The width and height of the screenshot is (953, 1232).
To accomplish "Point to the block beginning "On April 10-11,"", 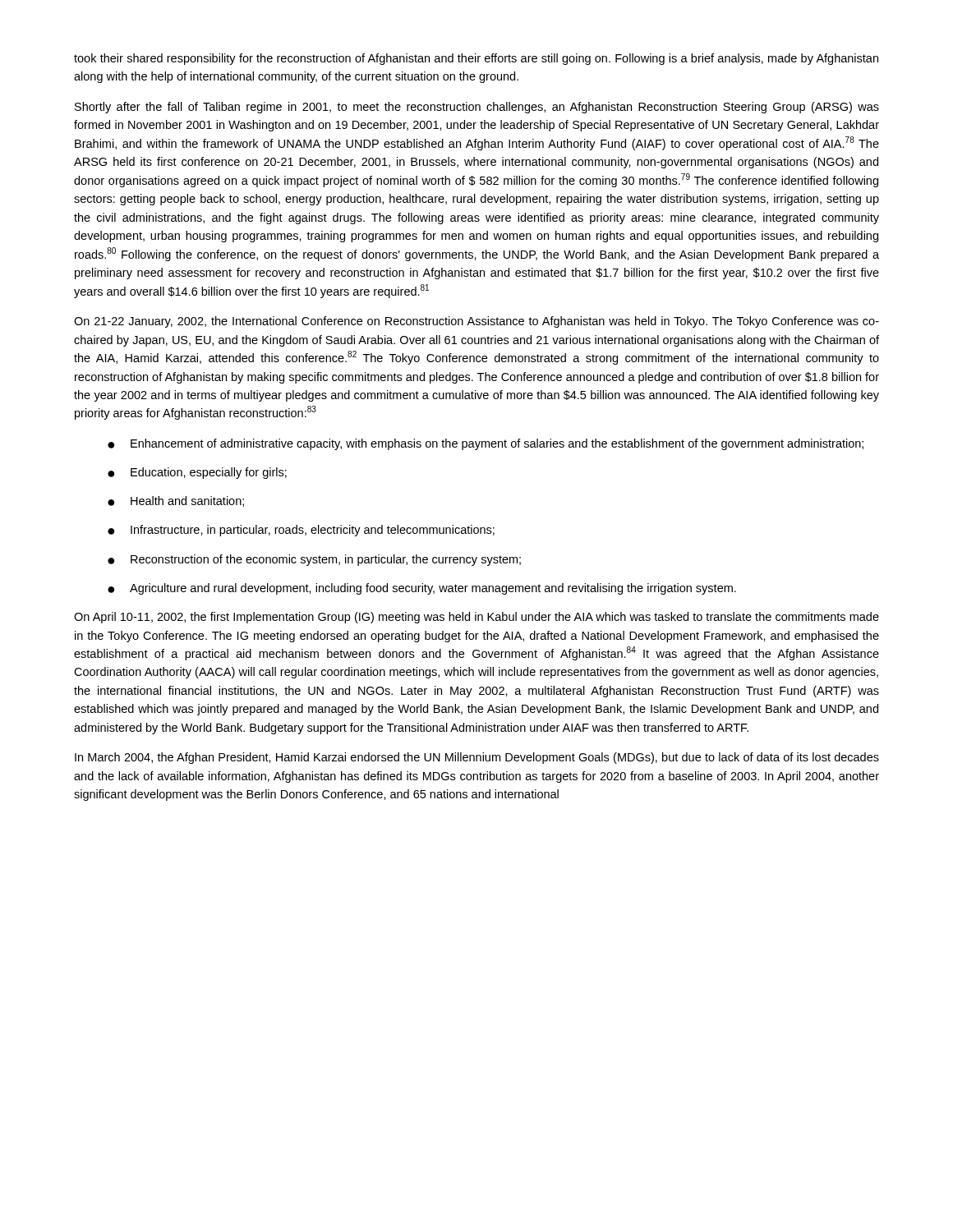I will (x=476, y=672).
